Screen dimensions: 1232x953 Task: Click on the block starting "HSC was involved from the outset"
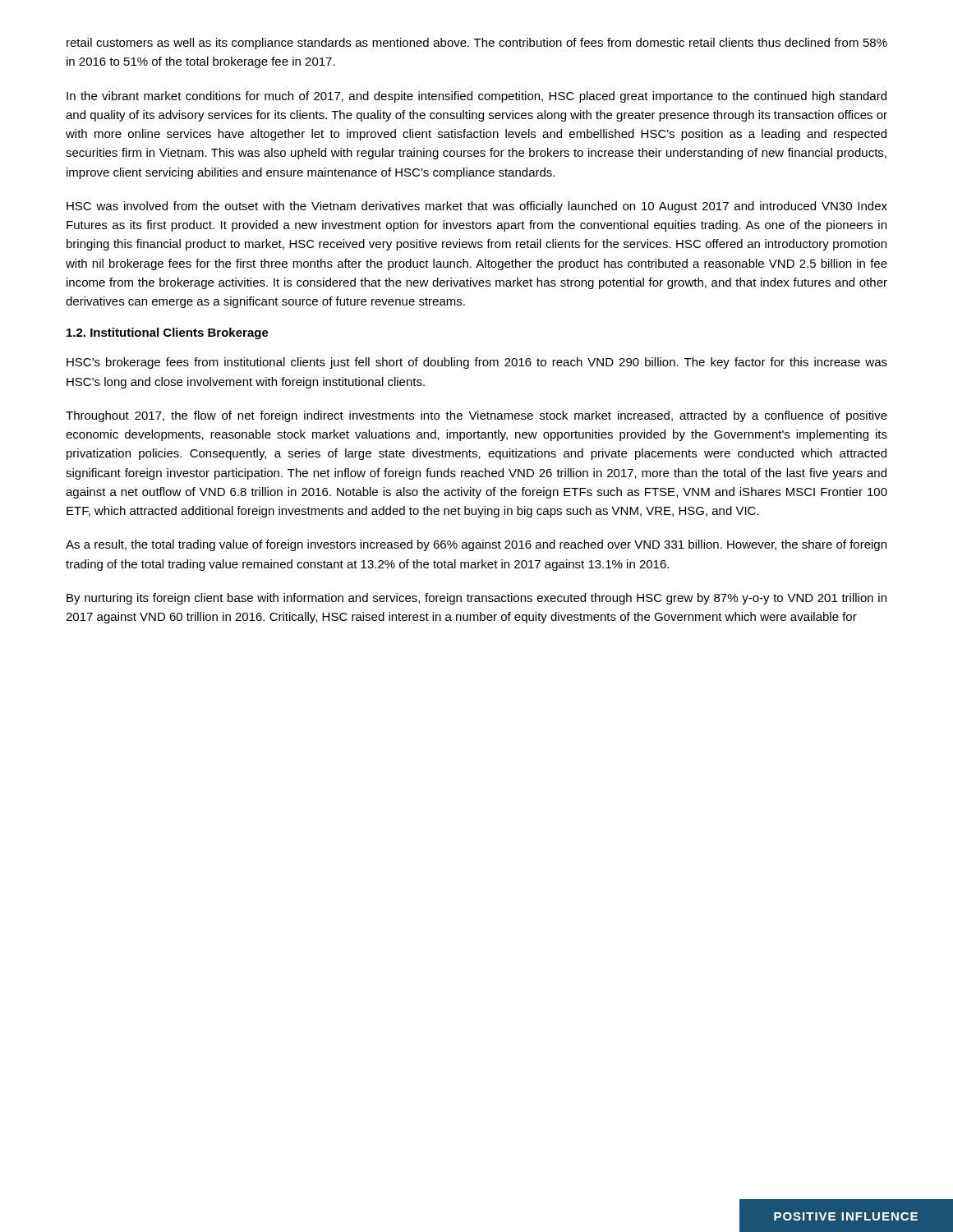pos(476,253)
